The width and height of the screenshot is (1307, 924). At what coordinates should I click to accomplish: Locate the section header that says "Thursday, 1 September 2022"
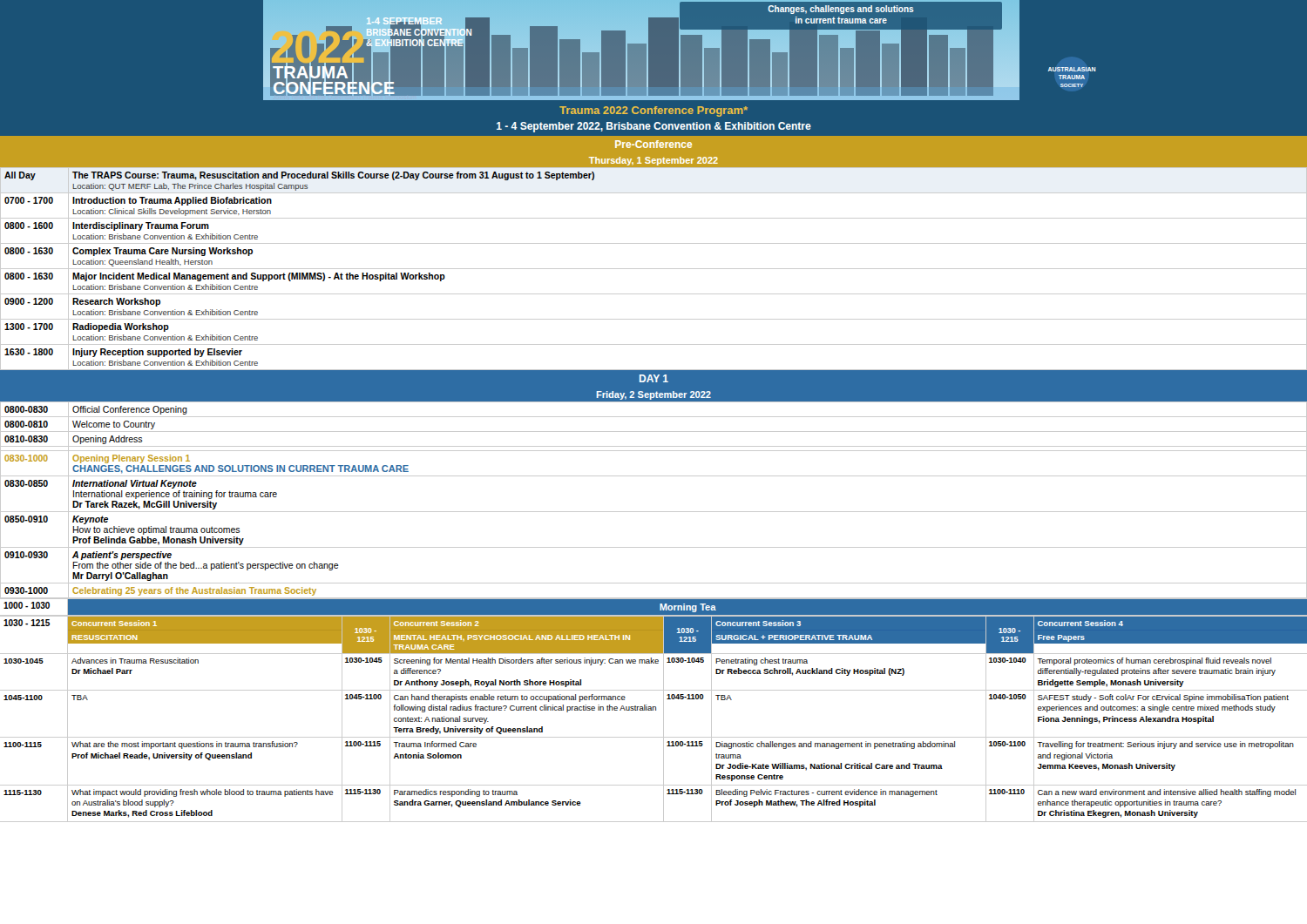point(654,160)
